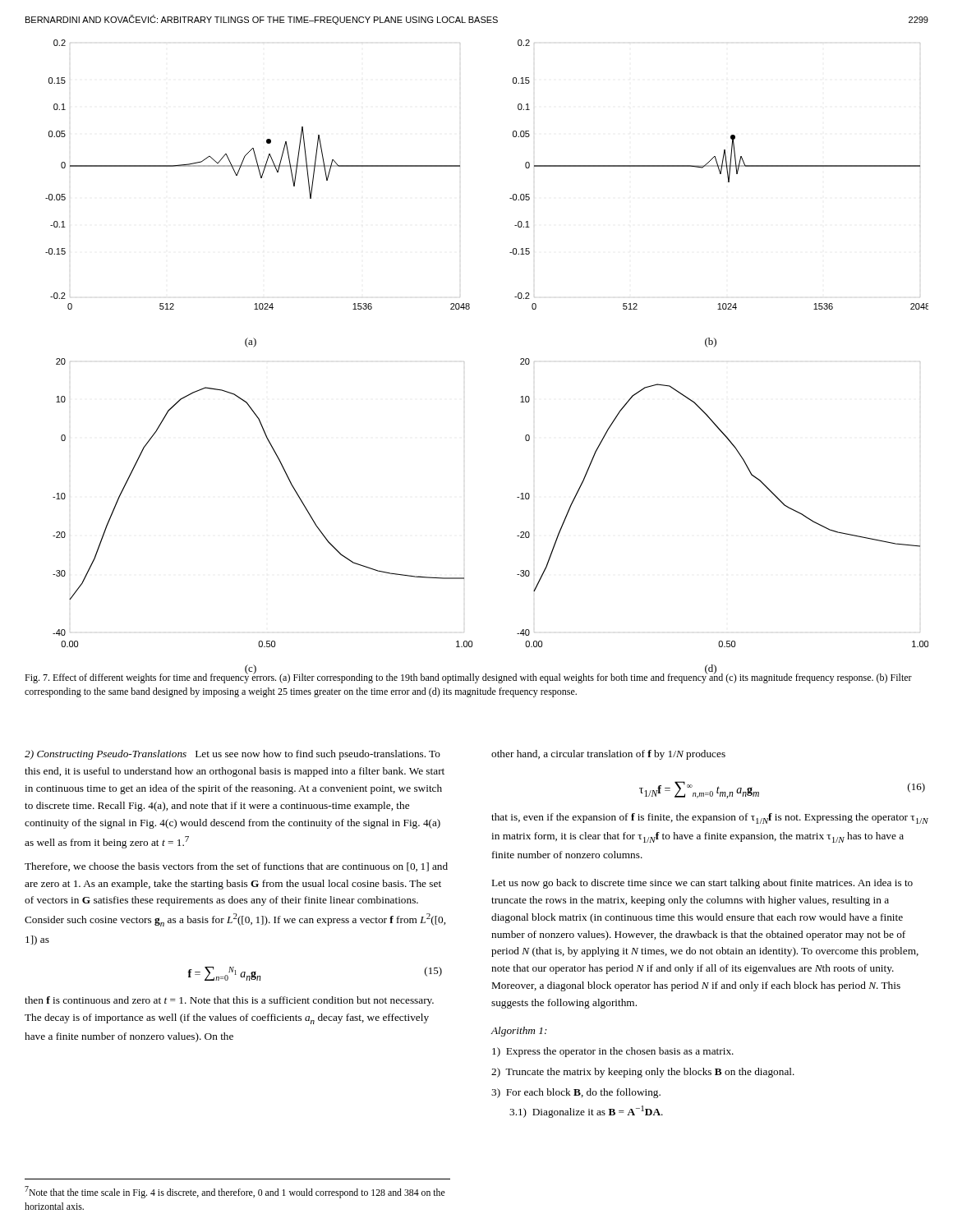Click on the region starting "then f is continuous and"
Screen dimensions: 1232x953
point(230,1018)
